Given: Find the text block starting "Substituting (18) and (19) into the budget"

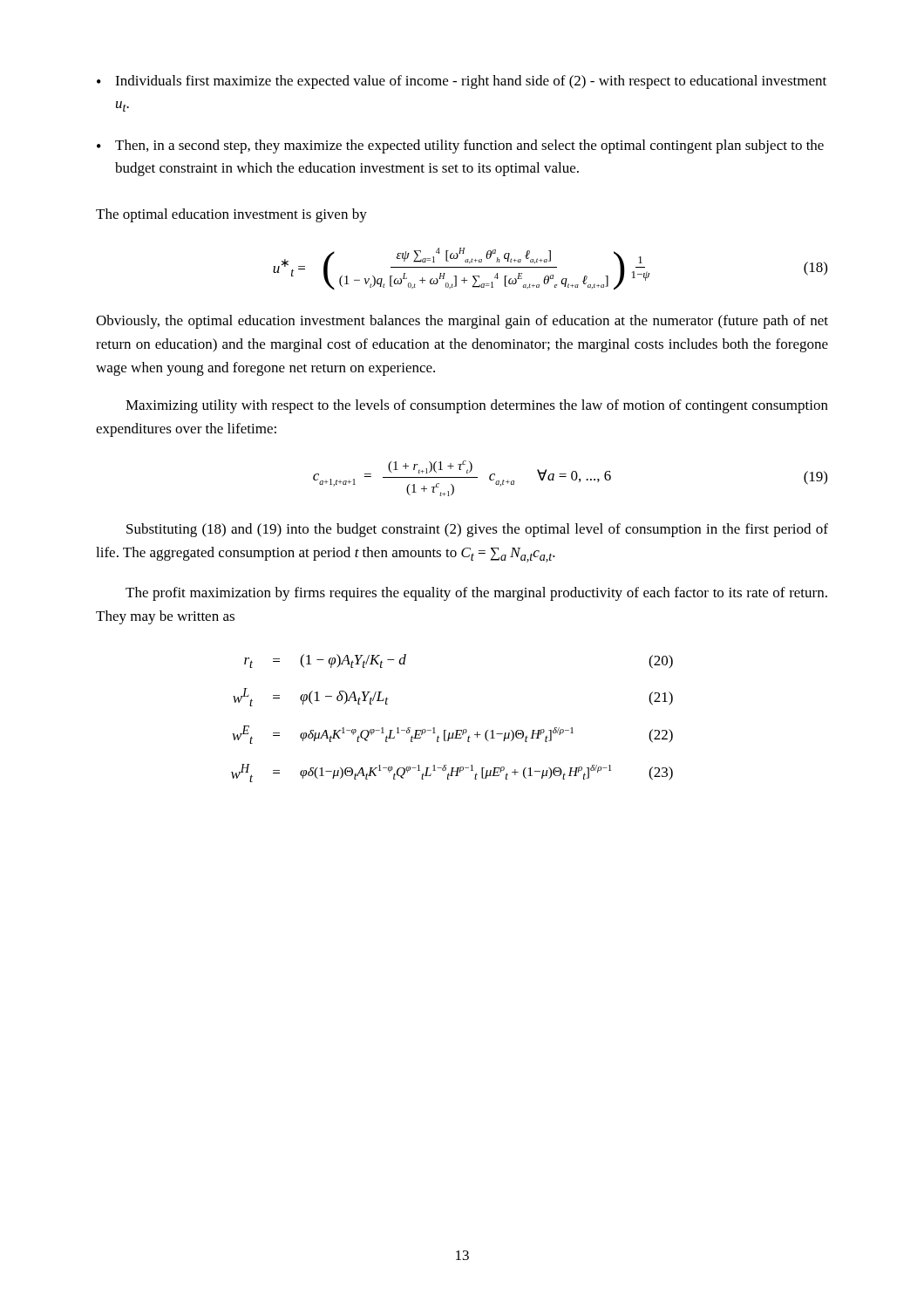Looking at the screenshot, I should (462, 542).
